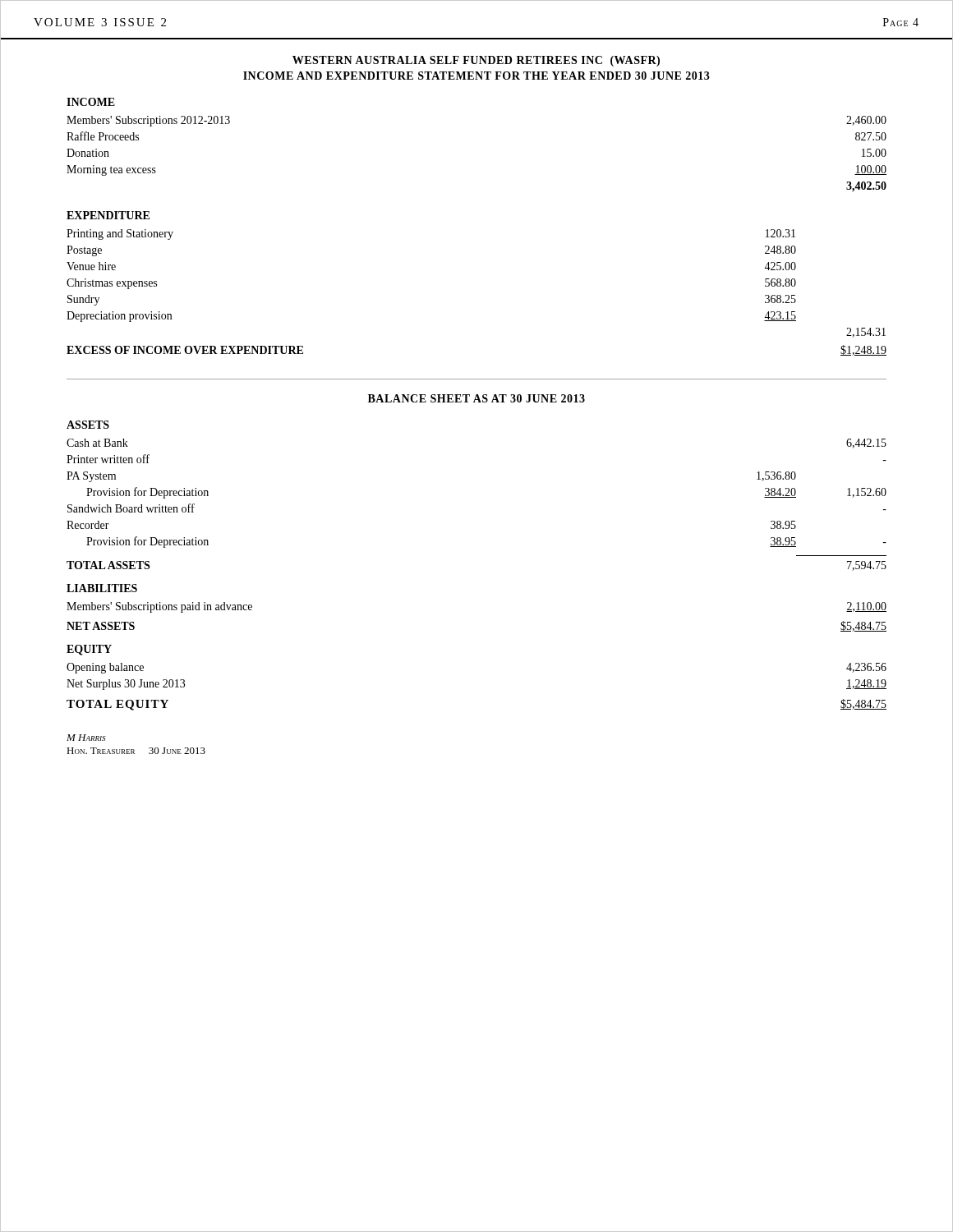Where is the title that starts "BALANCE SHEET AS AT 30"?
953x1232 pixels.
(x=476, y=399)
